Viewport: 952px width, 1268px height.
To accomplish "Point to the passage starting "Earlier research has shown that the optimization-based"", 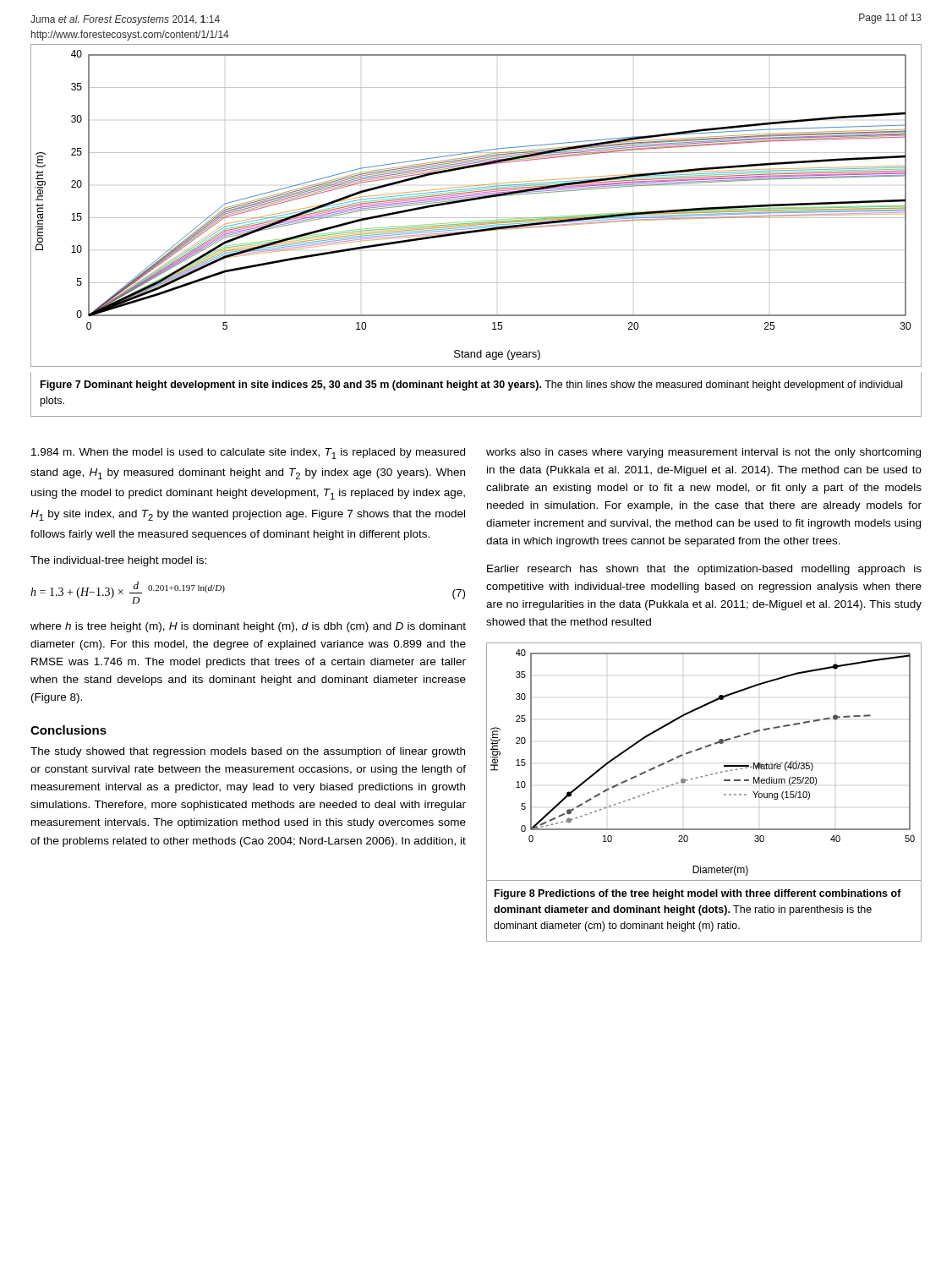I will 704,595.
